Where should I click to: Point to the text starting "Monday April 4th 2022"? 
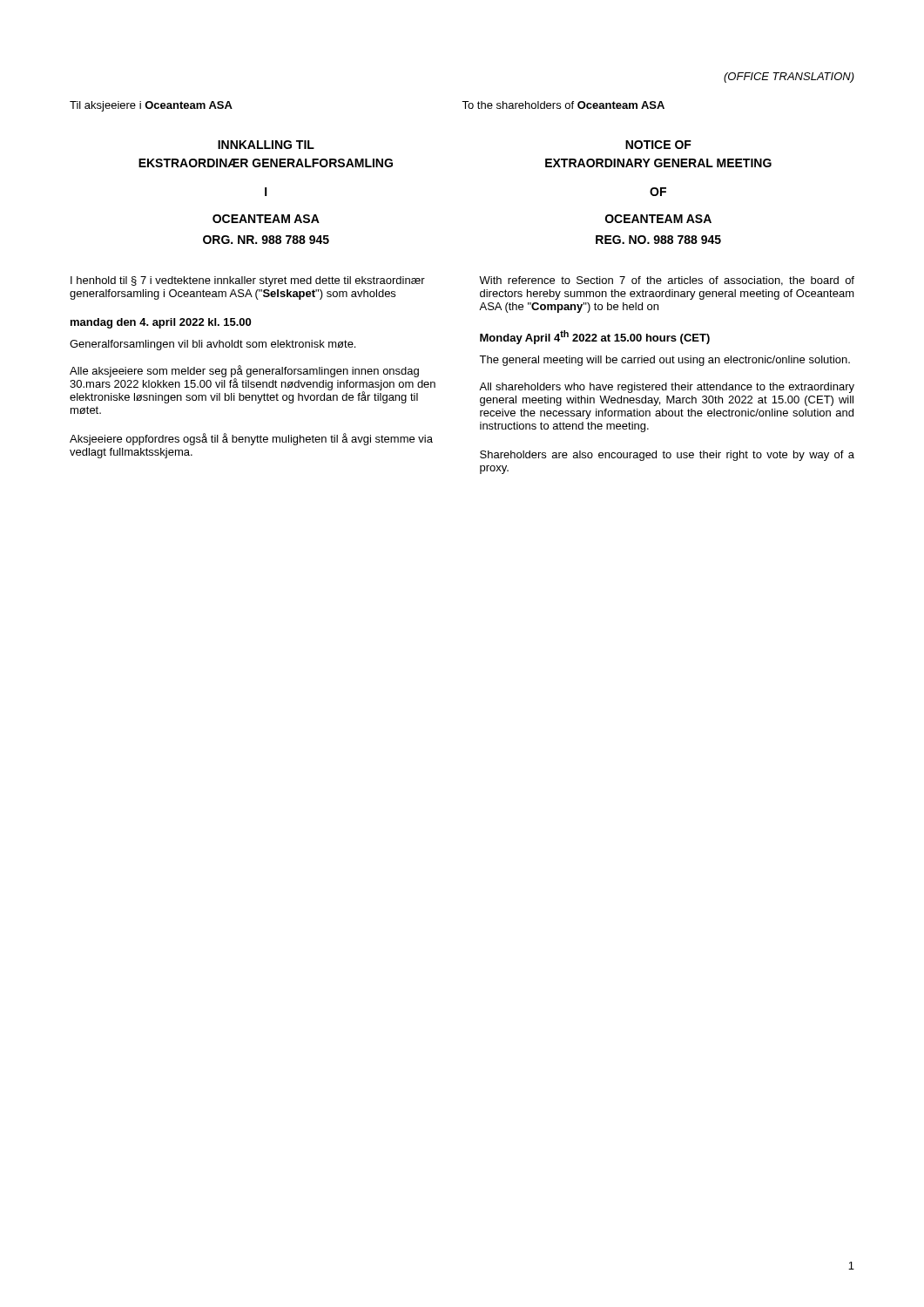595,336
